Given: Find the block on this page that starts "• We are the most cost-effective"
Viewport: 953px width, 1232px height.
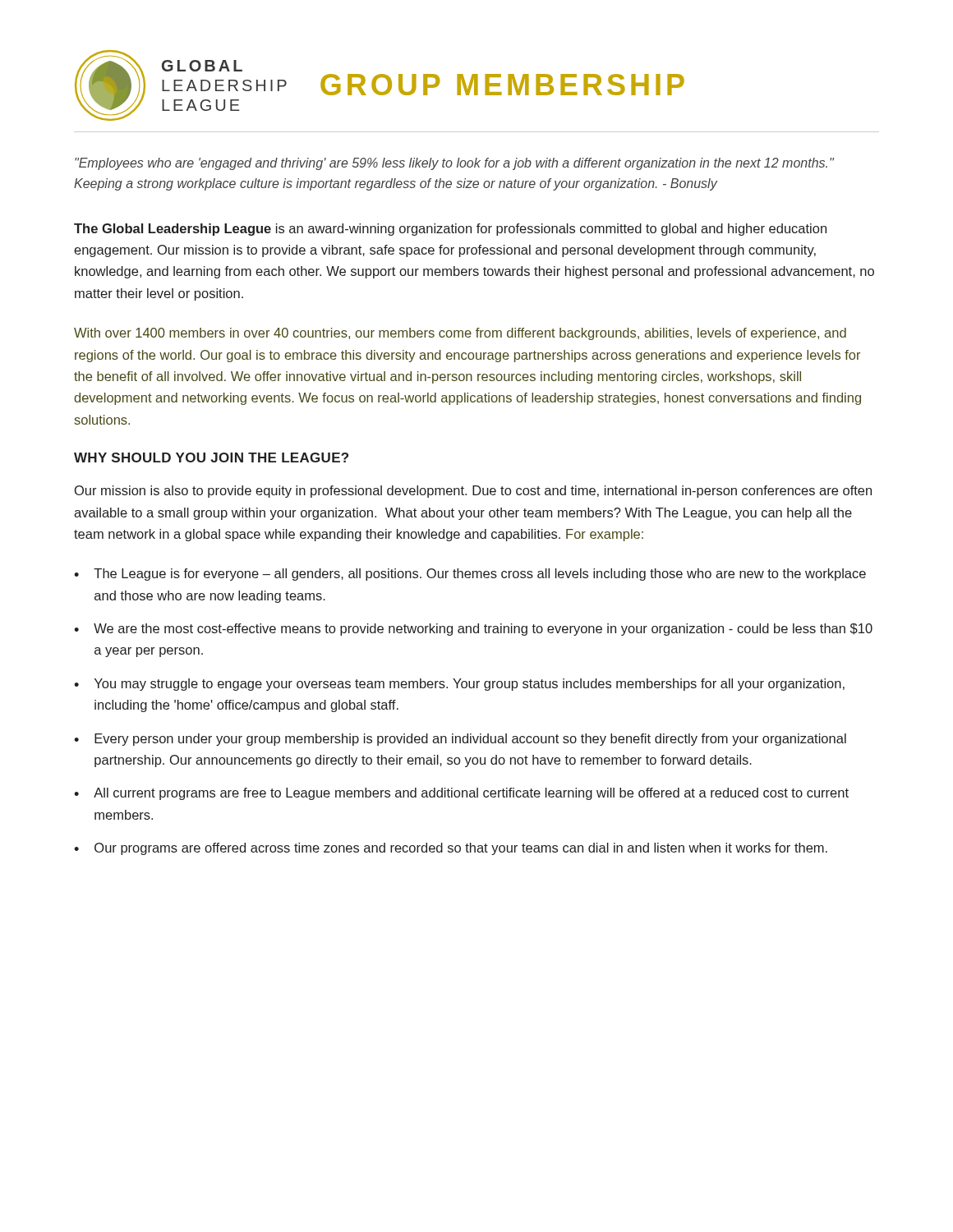Looking at the screenshot, I should click(x=476, y=639).
